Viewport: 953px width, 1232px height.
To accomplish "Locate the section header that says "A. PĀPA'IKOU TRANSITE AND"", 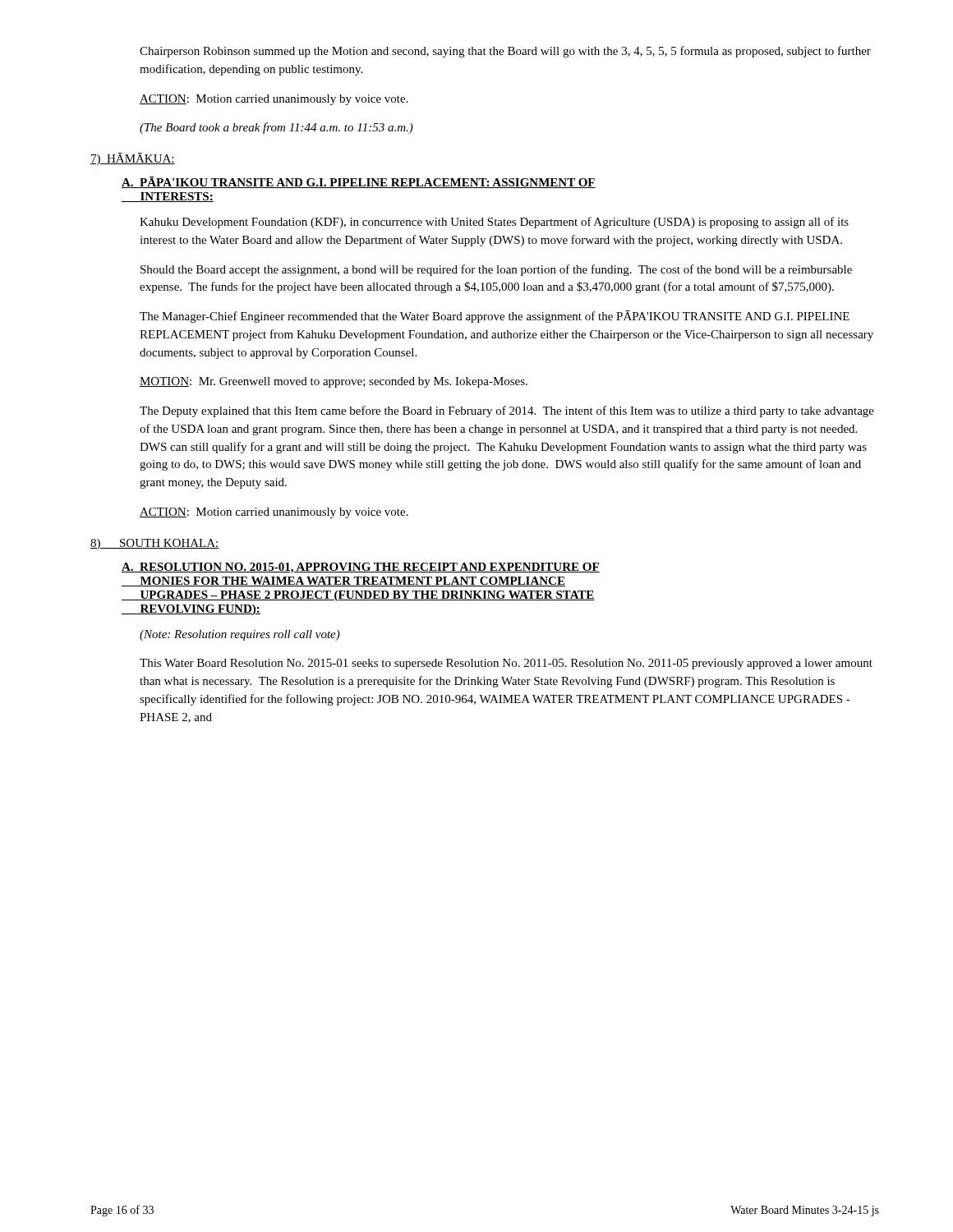I will pyautogui.click(x=358, y=189).
